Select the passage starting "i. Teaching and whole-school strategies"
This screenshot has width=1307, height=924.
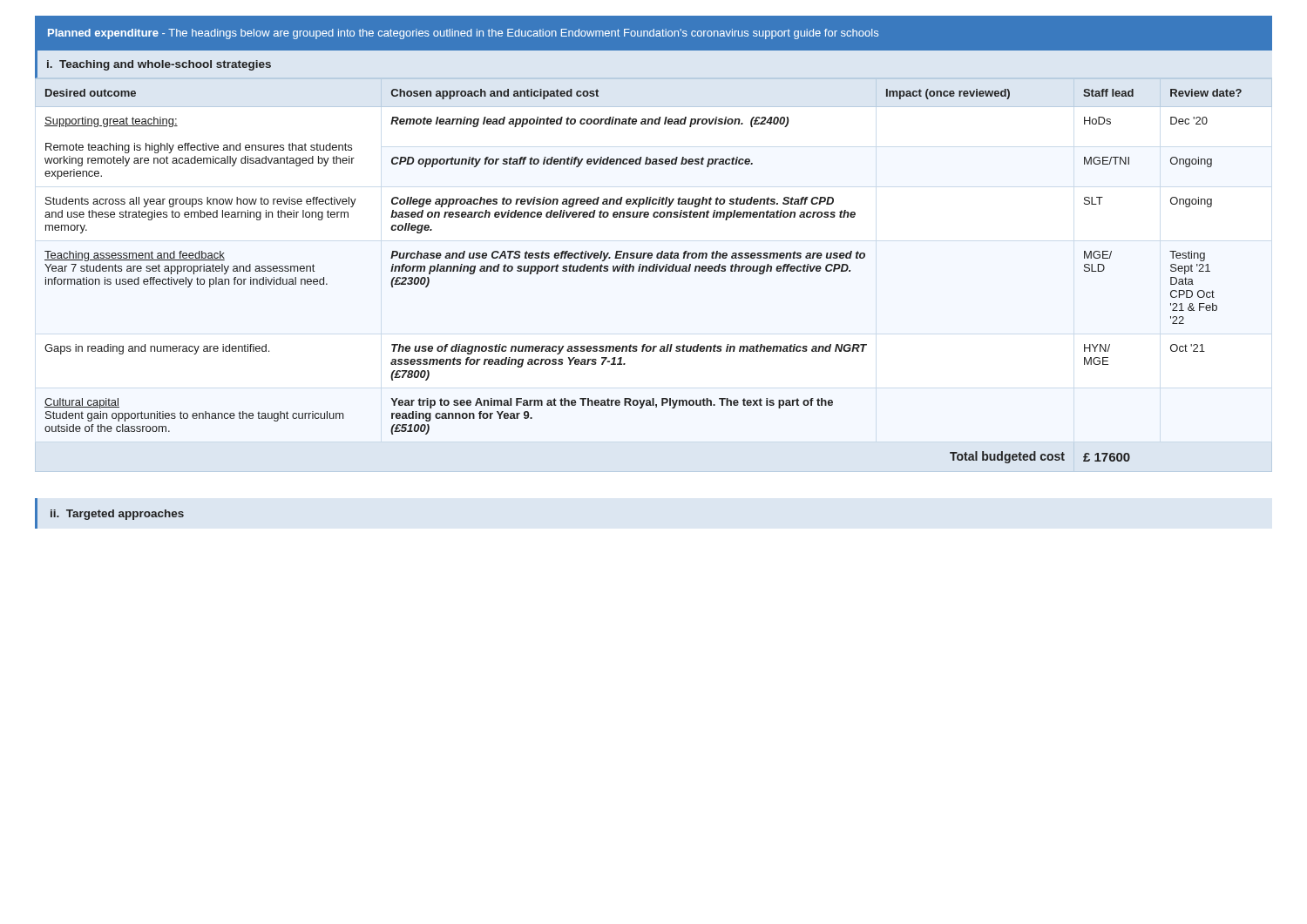pyautogui.click(x=159, y=64)
